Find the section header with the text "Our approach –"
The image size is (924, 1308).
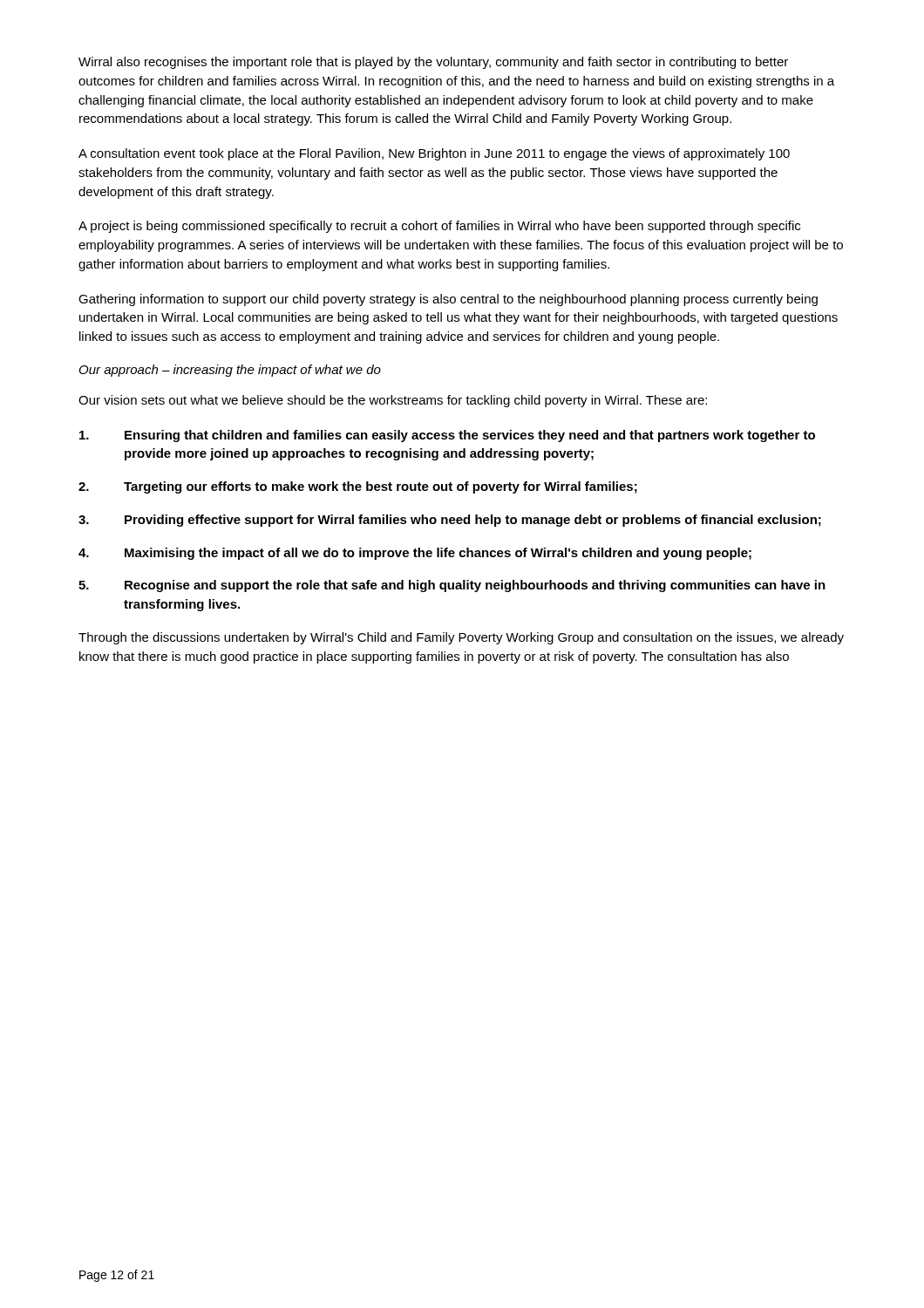[230, 369]
